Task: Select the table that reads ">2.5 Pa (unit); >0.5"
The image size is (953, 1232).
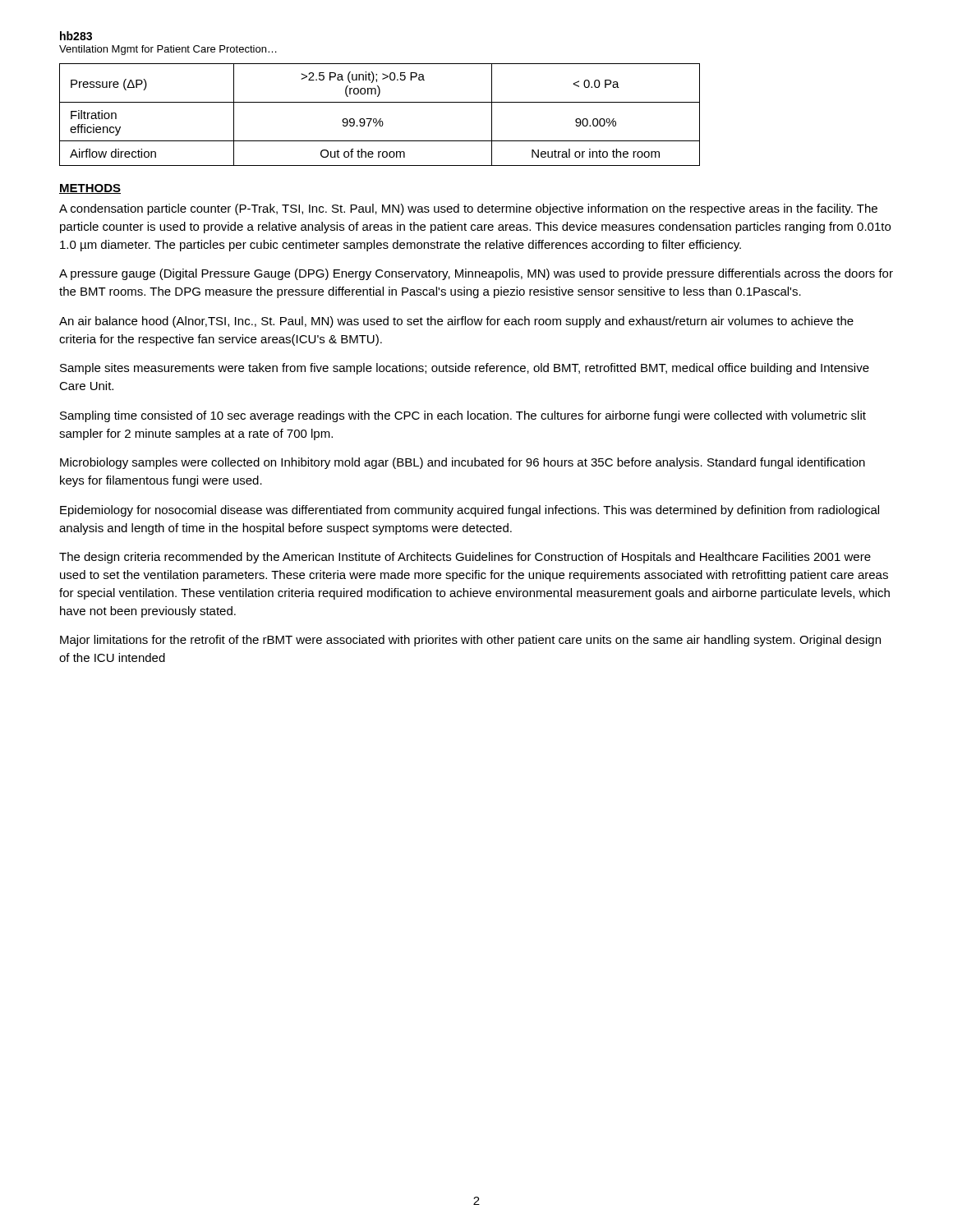Action: 476,115
